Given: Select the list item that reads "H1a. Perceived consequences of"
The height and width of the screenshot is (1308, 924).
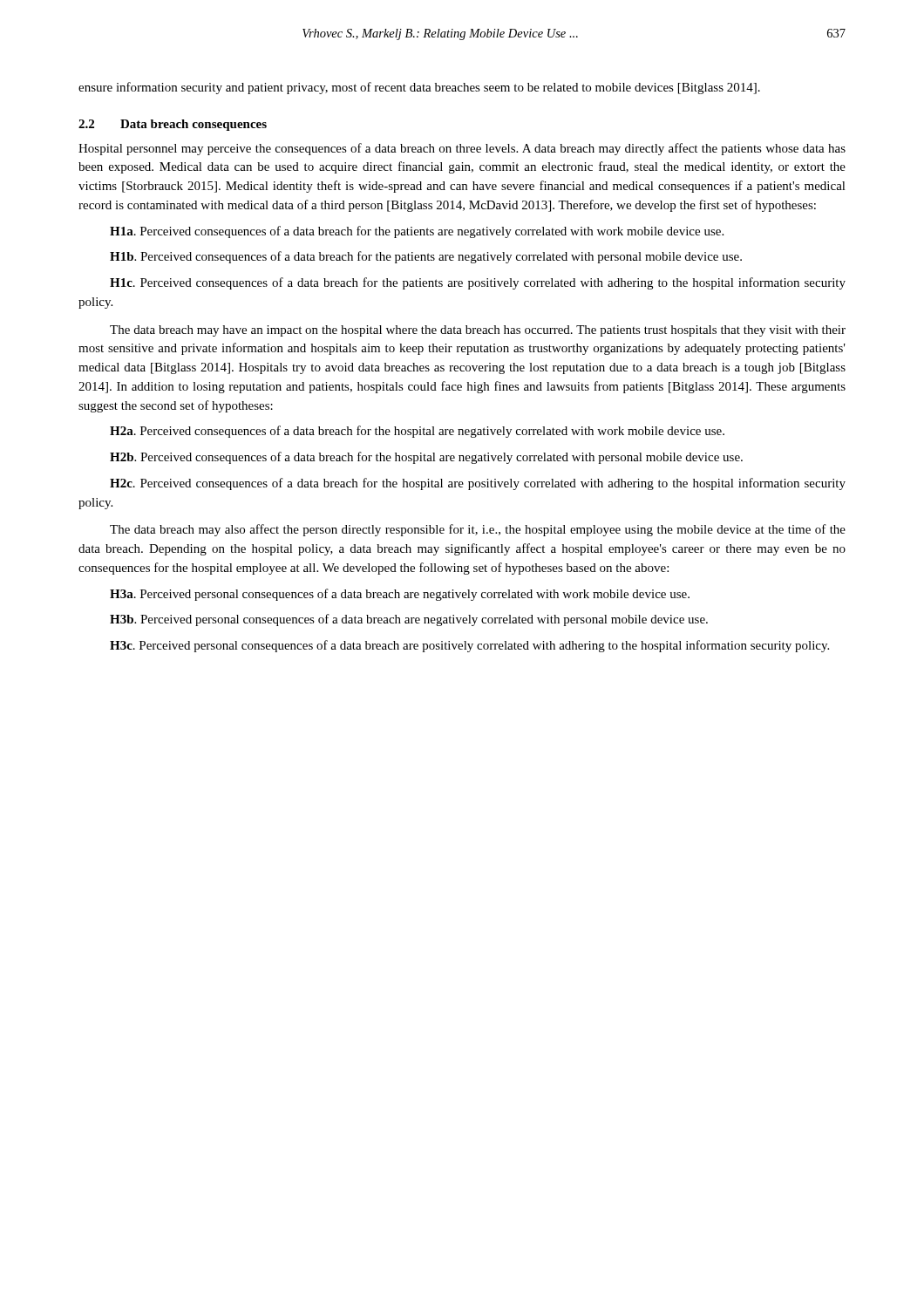Looking at the screenshot, I should pos(417,231).
